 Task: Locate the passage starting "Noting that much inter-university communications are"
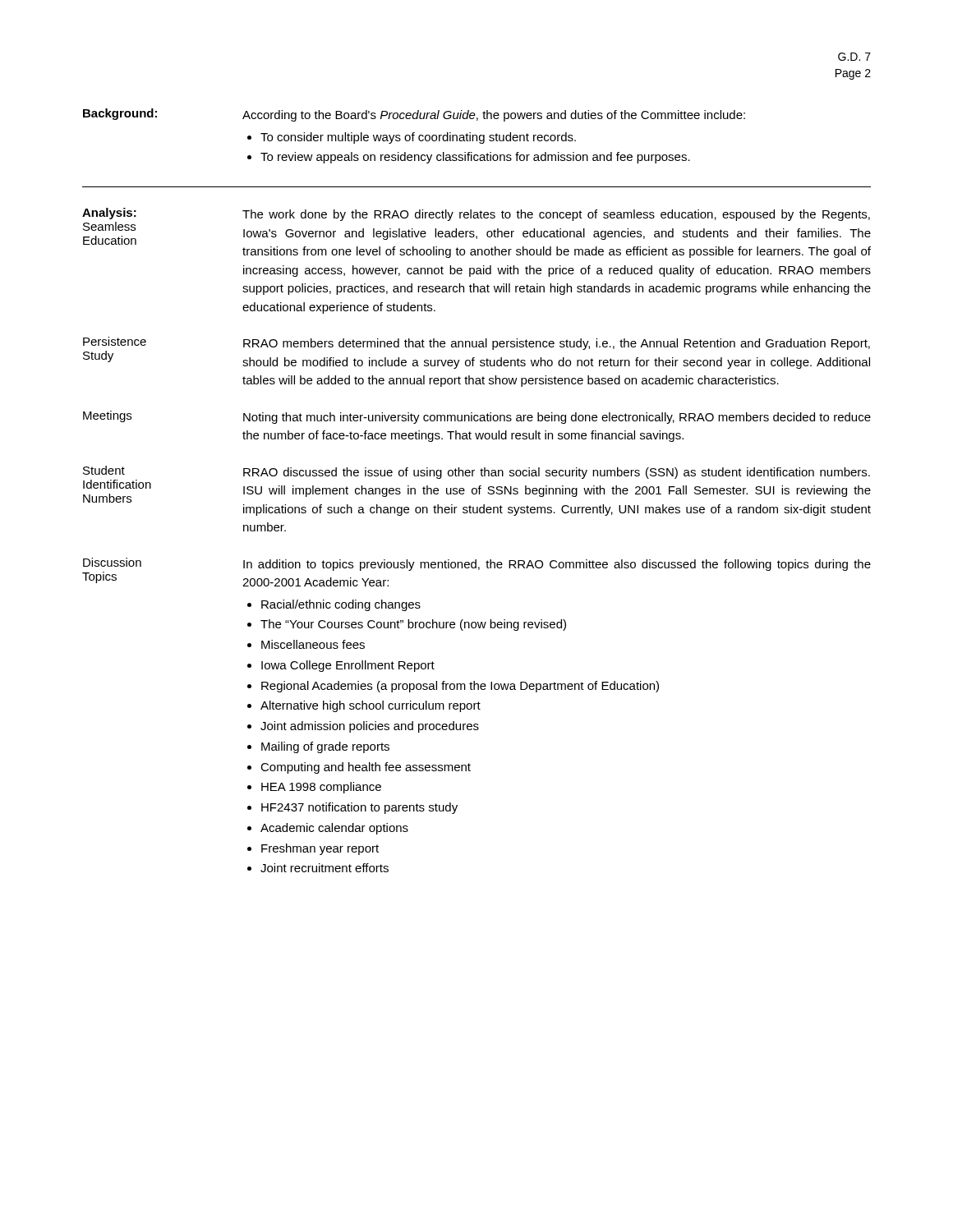click(x=557, y=426)
